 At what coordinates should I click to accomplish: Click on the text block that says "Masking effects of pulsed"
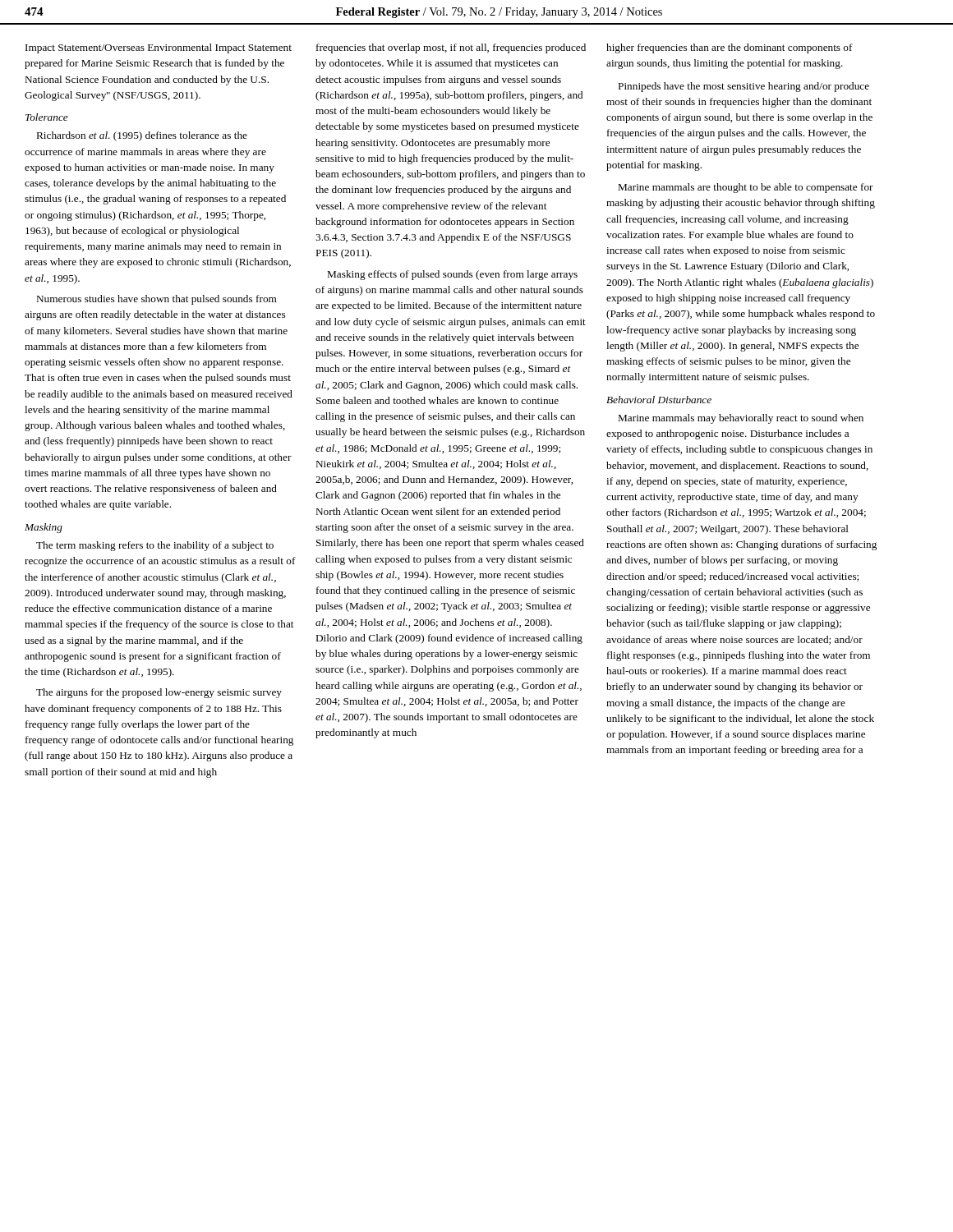(451, 503)
